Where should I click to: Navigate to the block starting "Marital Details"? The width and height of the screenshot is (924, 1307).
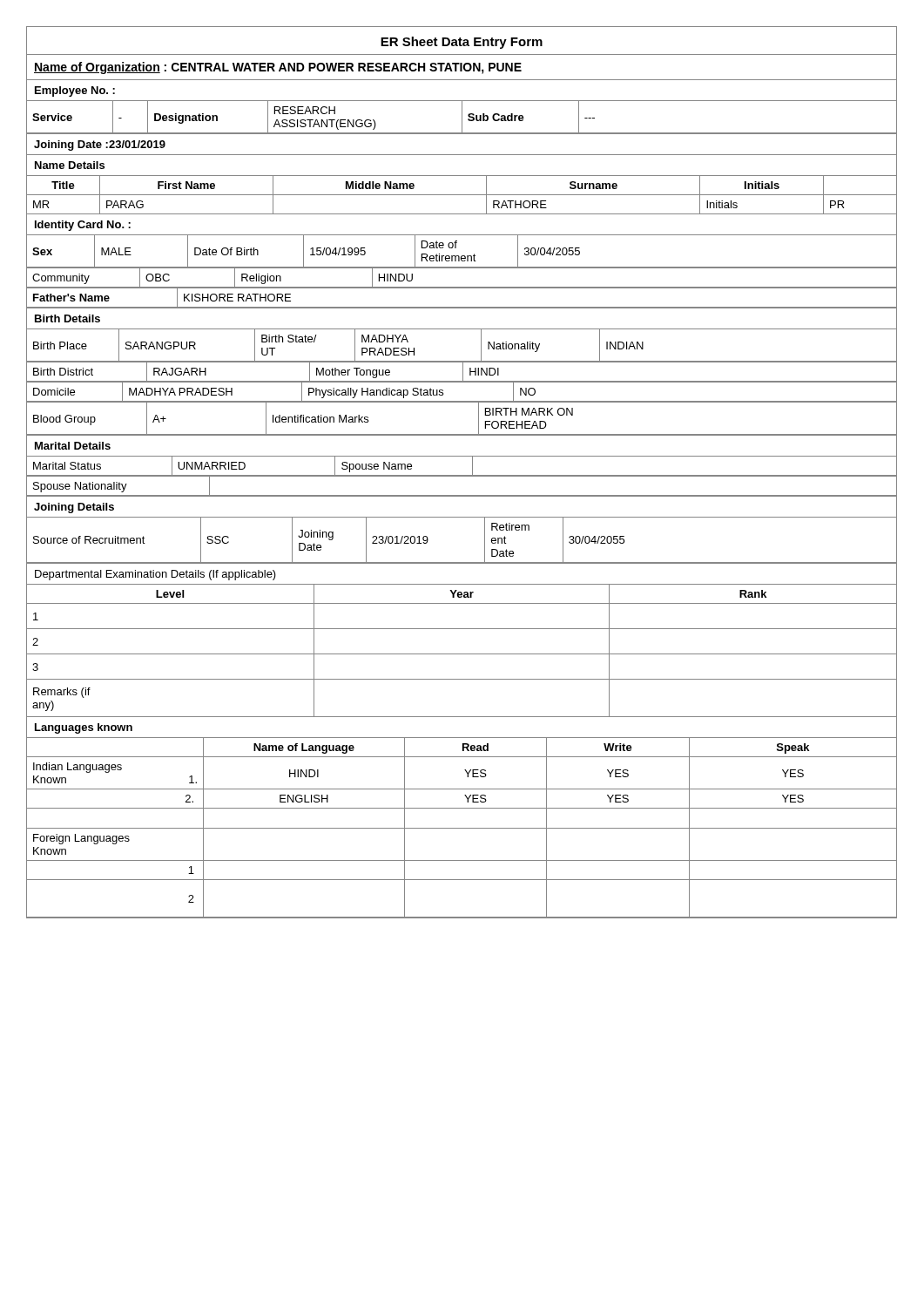[72, 446]
